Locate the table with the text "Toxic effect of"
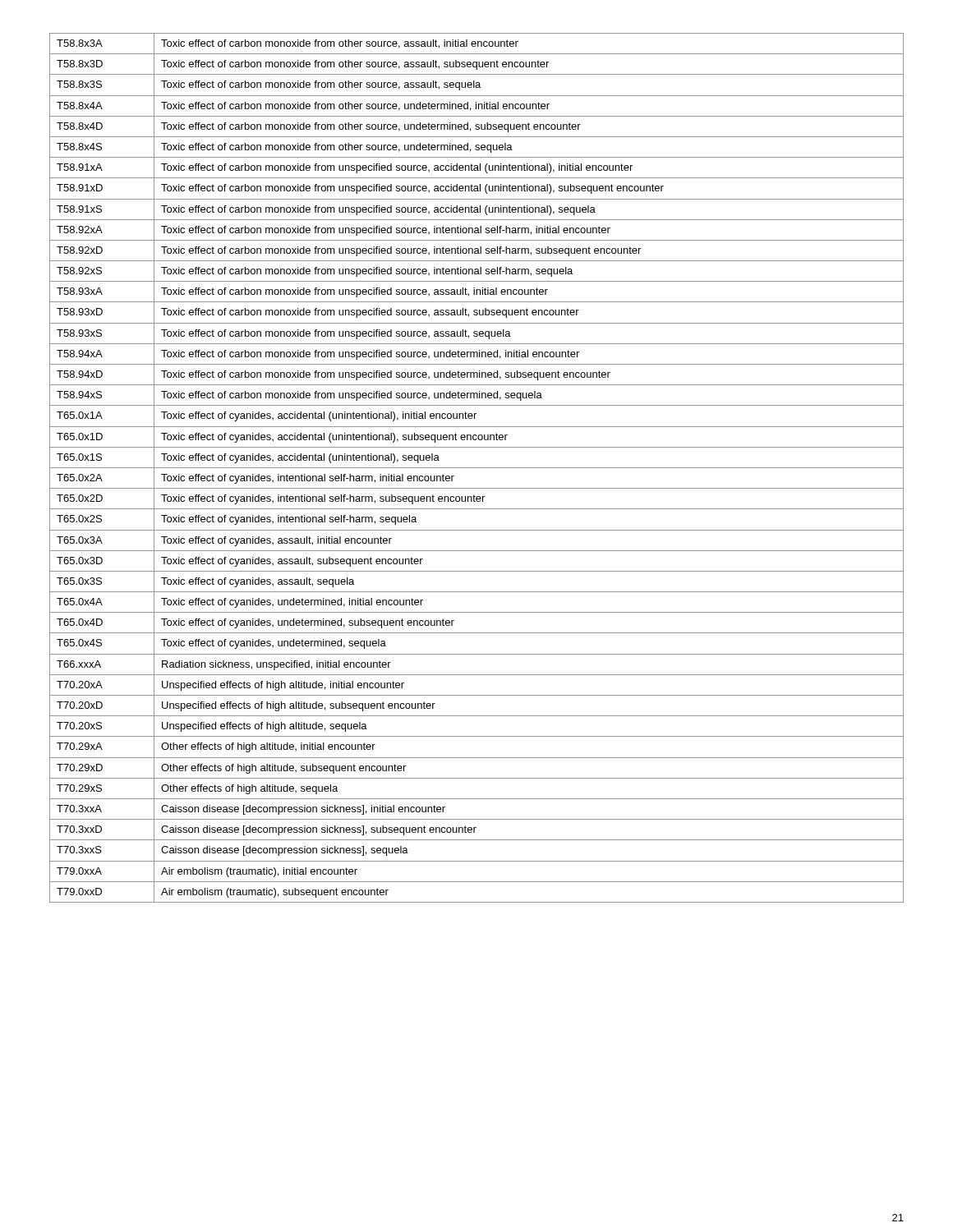The height and width of the screenshot is (1232, 953). [476, 468]
